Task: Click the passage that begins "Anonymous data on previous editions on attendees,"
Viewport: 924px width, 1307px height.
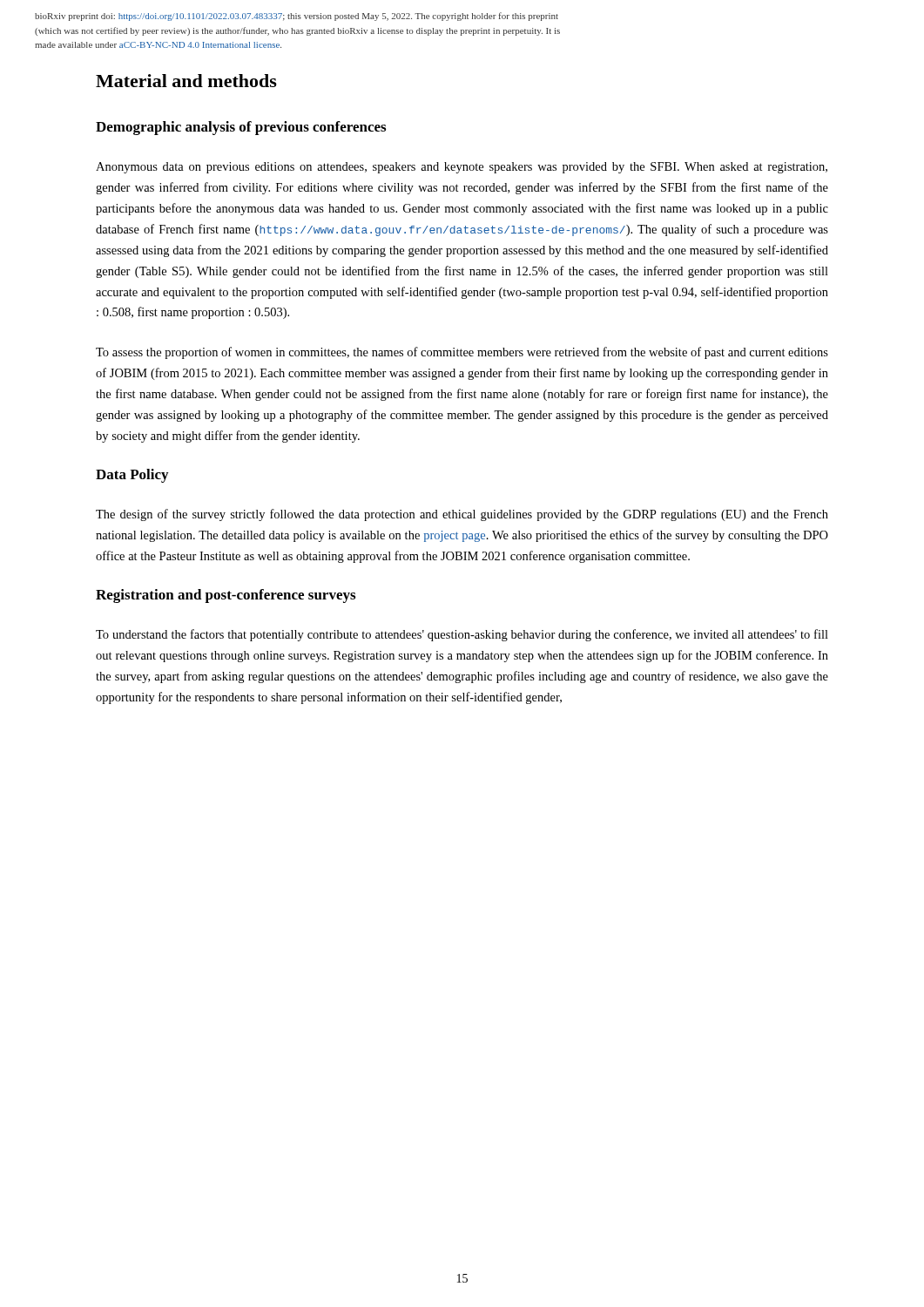Action: [x=462, y=239]
